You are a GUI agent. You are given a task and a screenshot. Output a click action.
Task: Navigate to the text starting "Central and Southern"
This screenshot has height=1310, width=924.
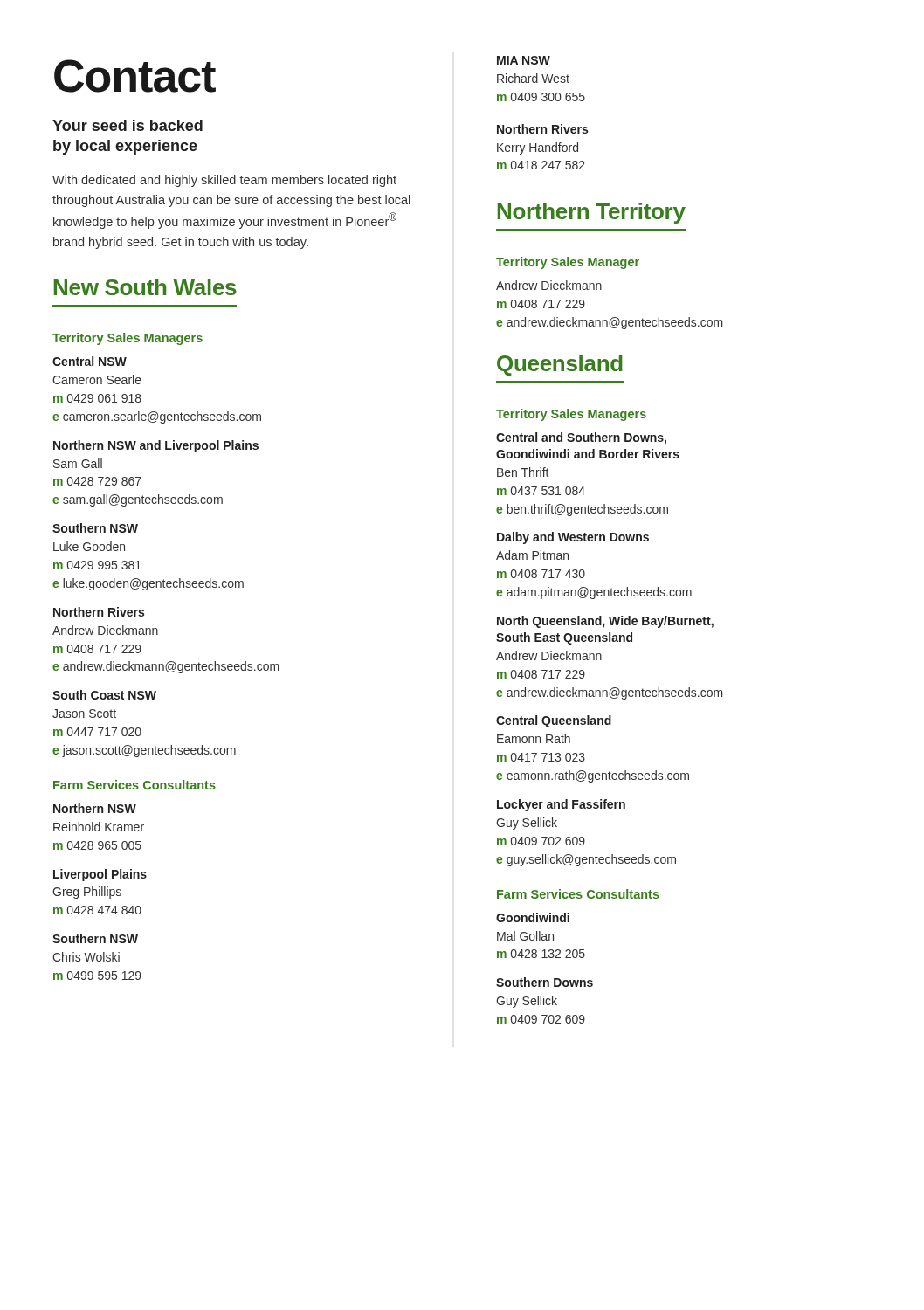[x=581, y=438]
